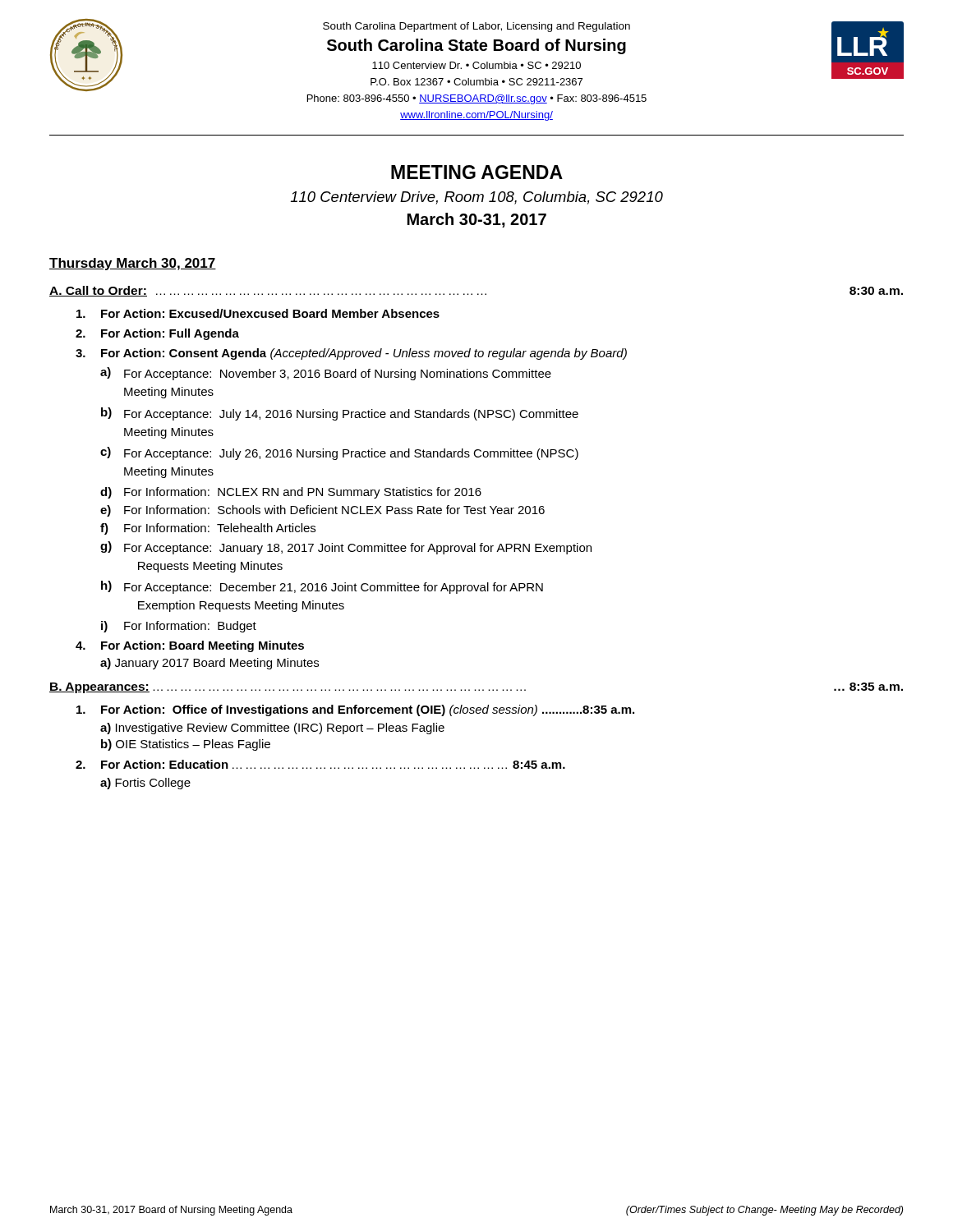Select the list item that says "3. For Action:"
The height and width of the screenshot is (1232, 953).
click(x=490, y=353)
